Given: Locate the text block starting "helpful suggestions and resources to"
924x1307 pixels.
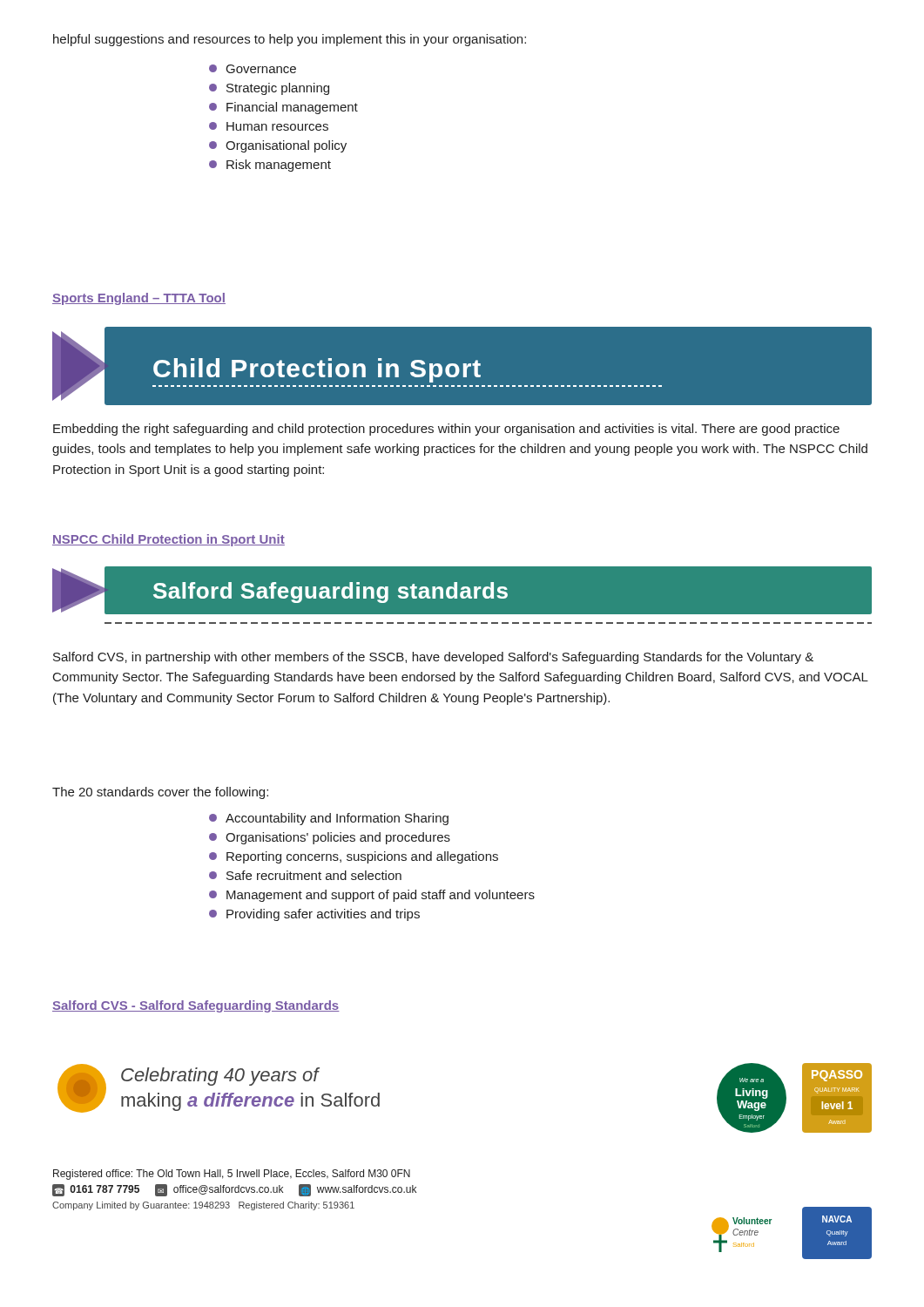Looking at the screenshot, I should click(290, 39).
